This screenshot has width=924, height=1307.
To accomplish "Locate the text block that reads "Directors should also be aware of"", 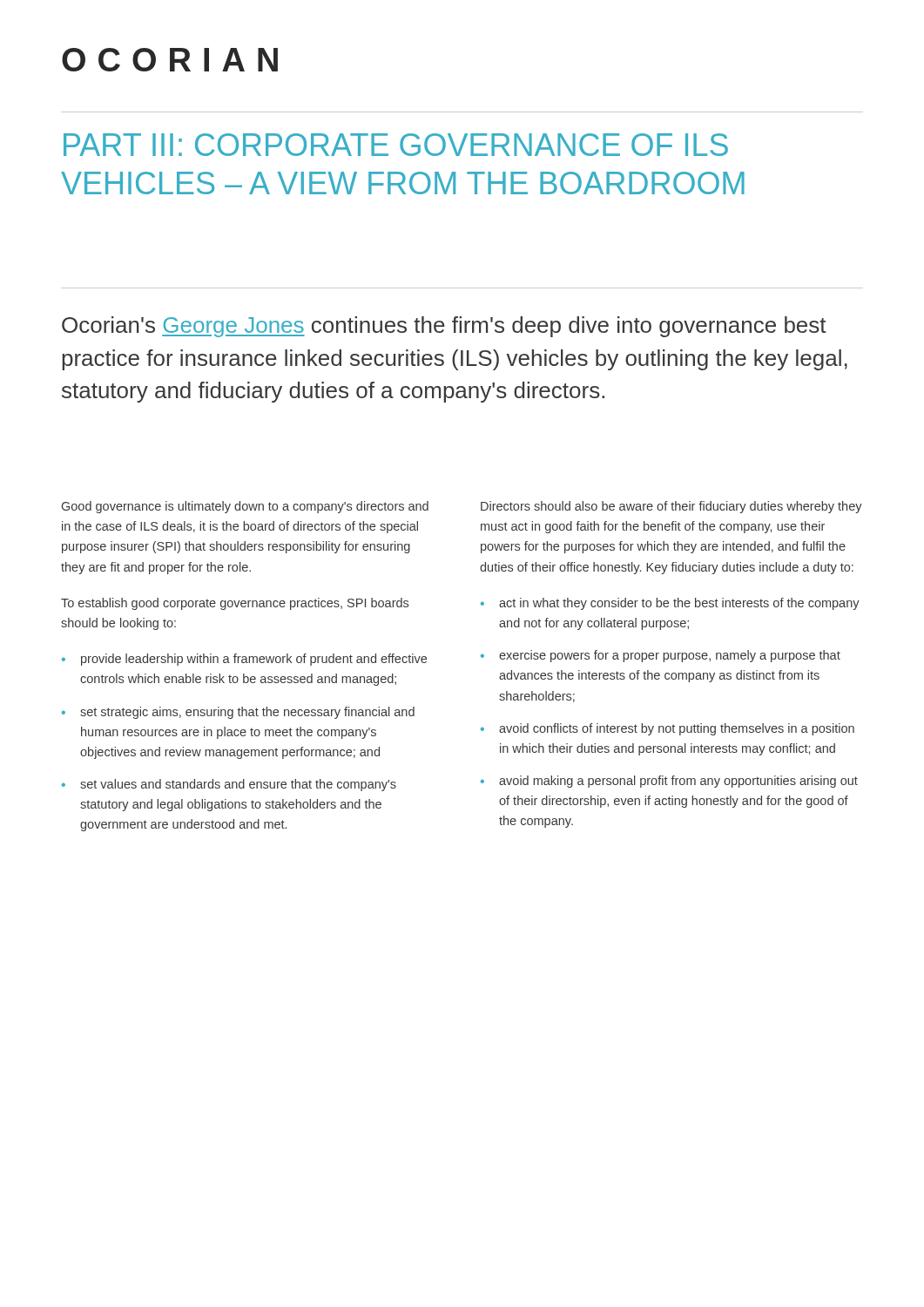I will (671, 537).
